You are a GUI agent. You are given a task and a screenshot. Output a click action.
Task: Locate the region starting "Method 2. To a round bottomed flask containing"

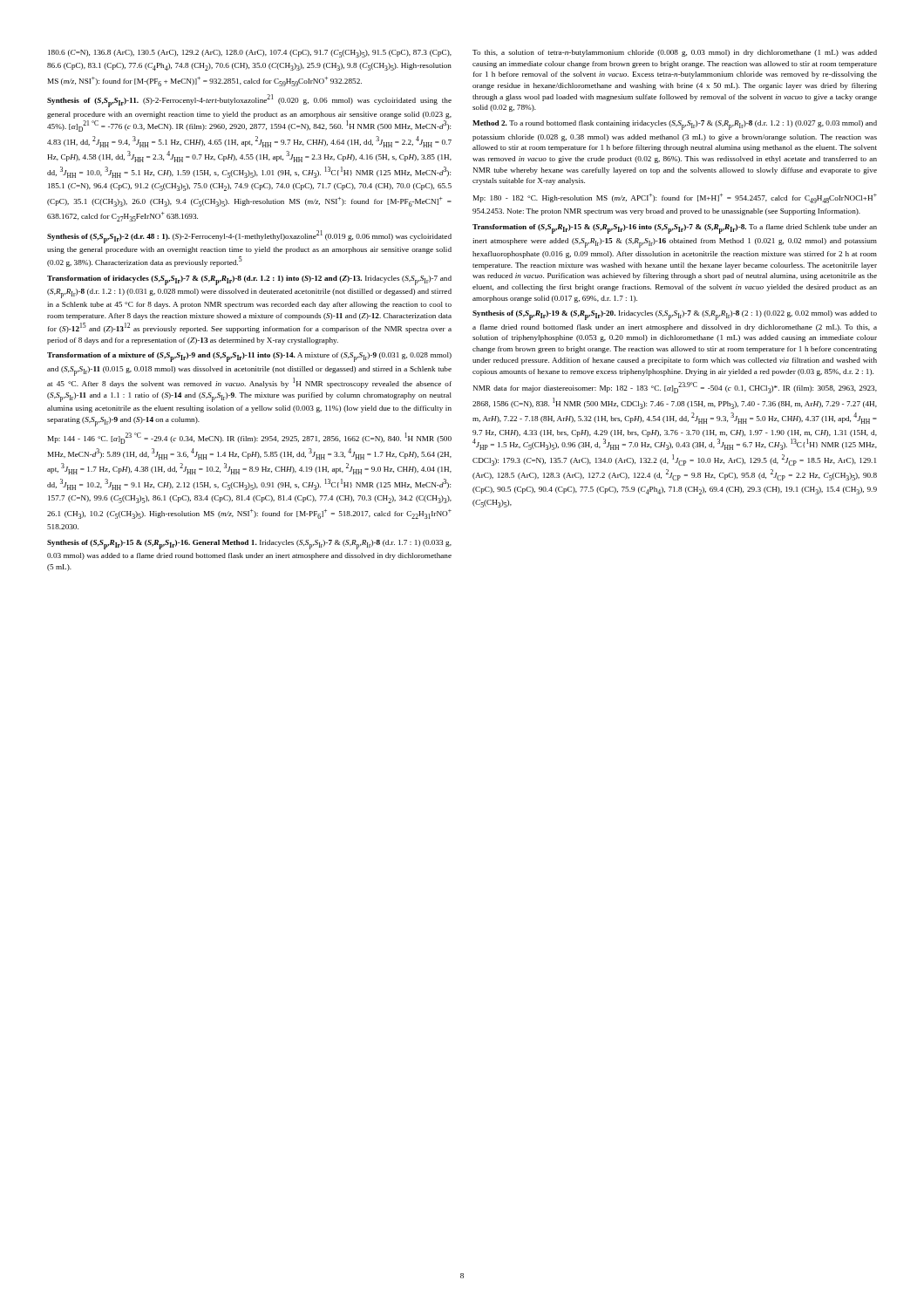pyautogui.click(x=675, y=168)
